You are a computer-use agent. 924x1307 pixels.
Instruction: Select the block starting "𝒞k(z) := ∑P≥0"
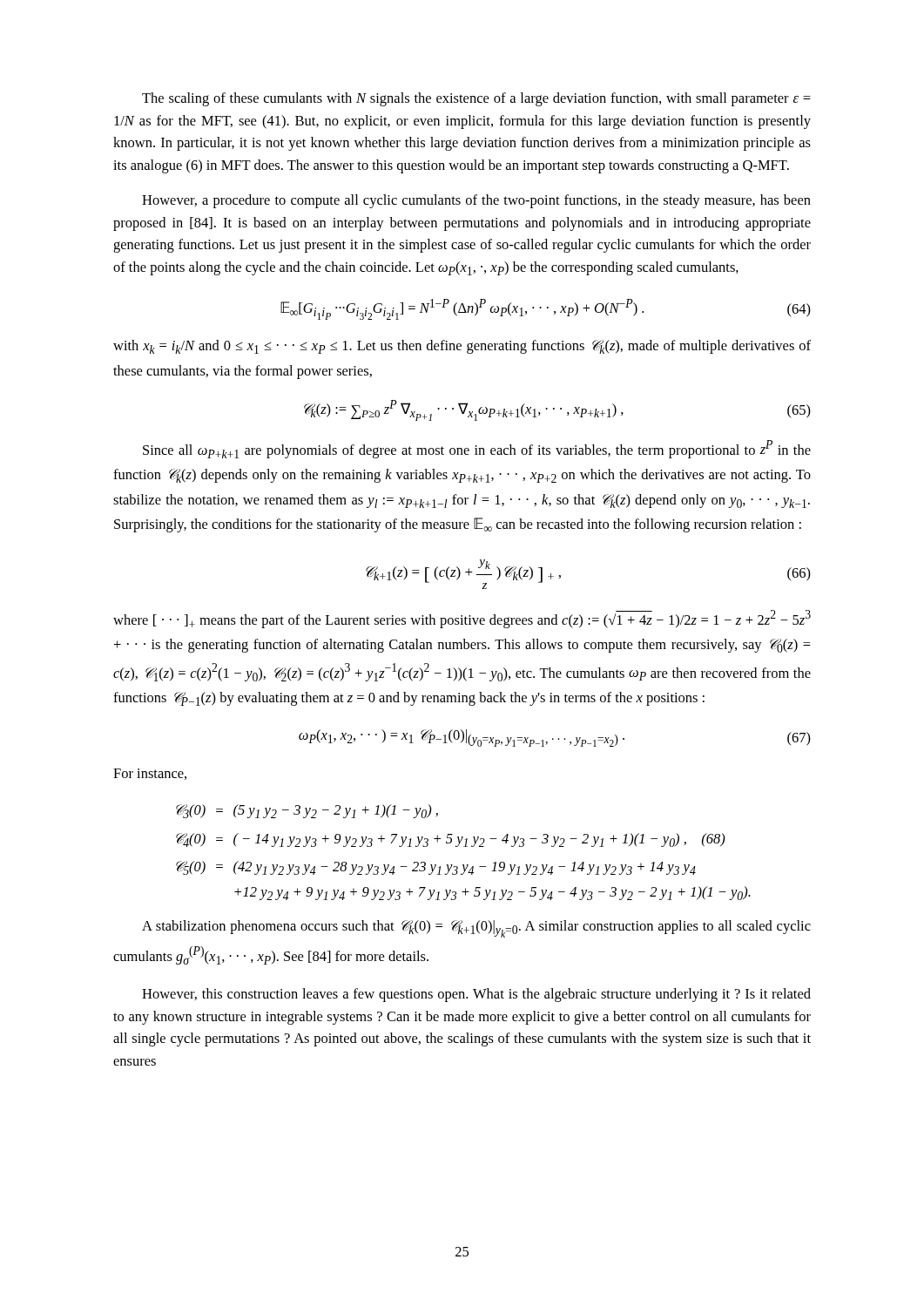pyautogui.click(x=462, y=410)
